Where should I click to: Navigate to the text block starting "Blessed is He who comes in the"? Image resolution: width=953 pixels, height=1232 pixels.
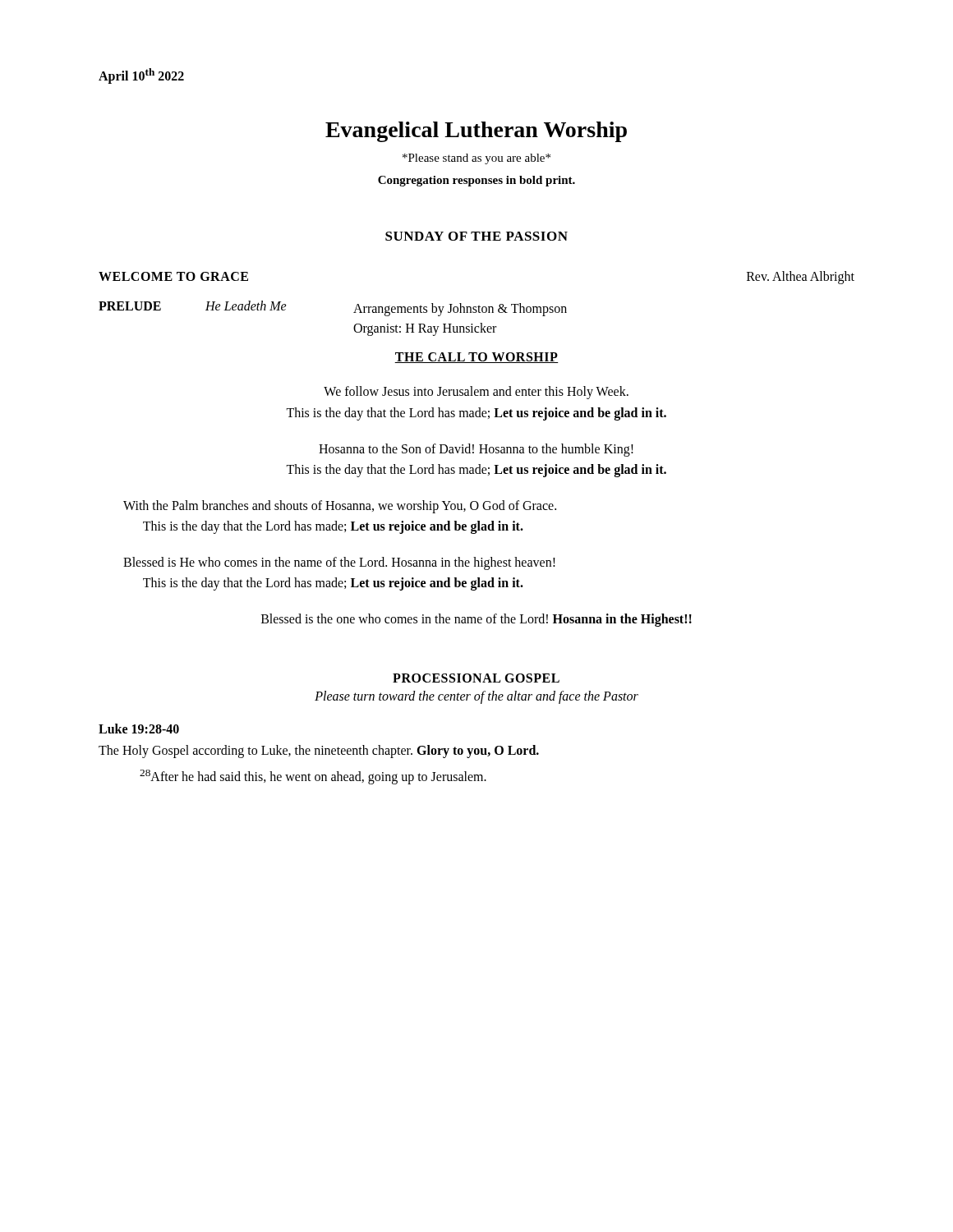pos(340,573)
